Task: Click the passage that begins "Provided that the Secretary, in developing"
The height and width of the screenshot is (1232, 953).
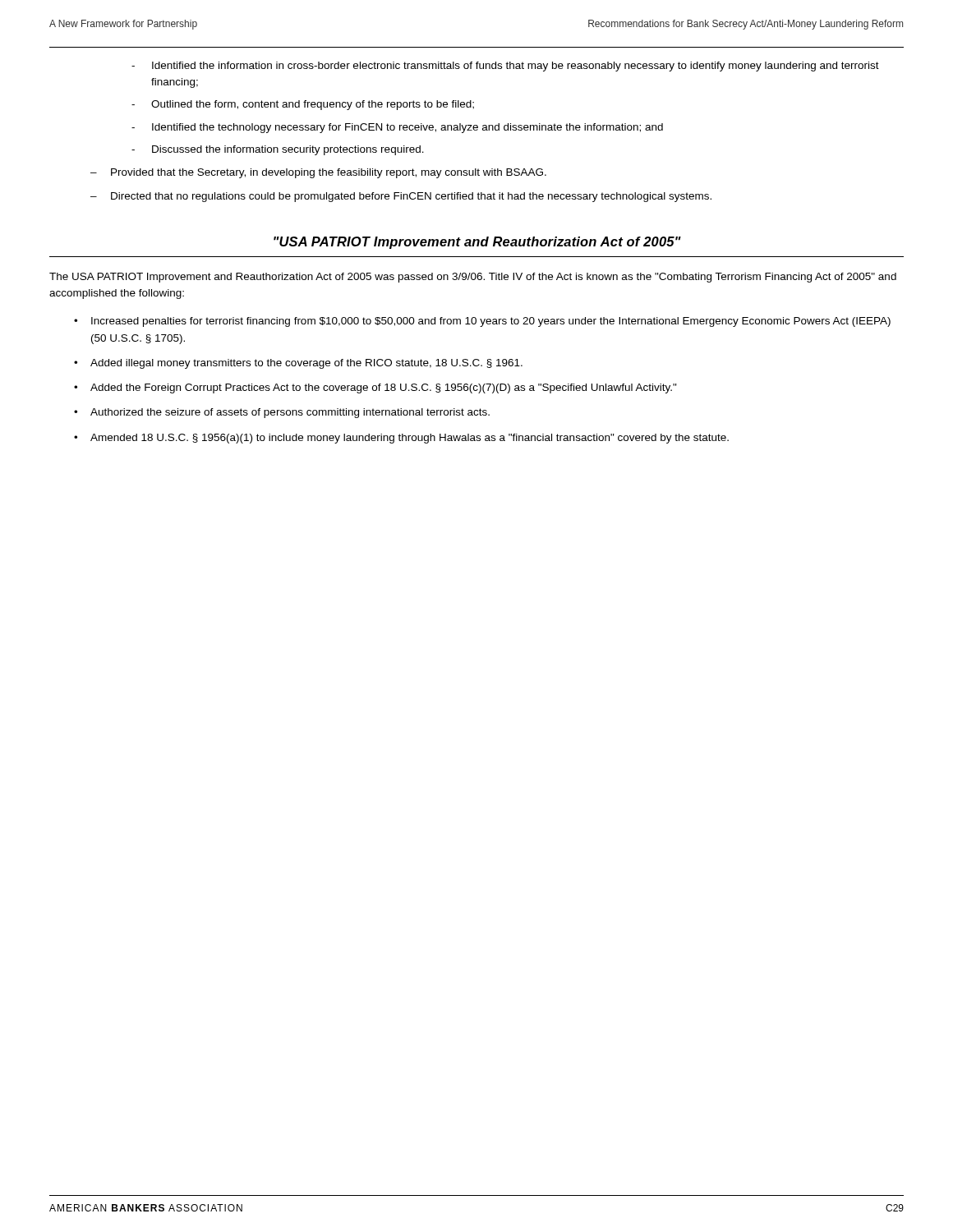Action: (x=328, y=172)
